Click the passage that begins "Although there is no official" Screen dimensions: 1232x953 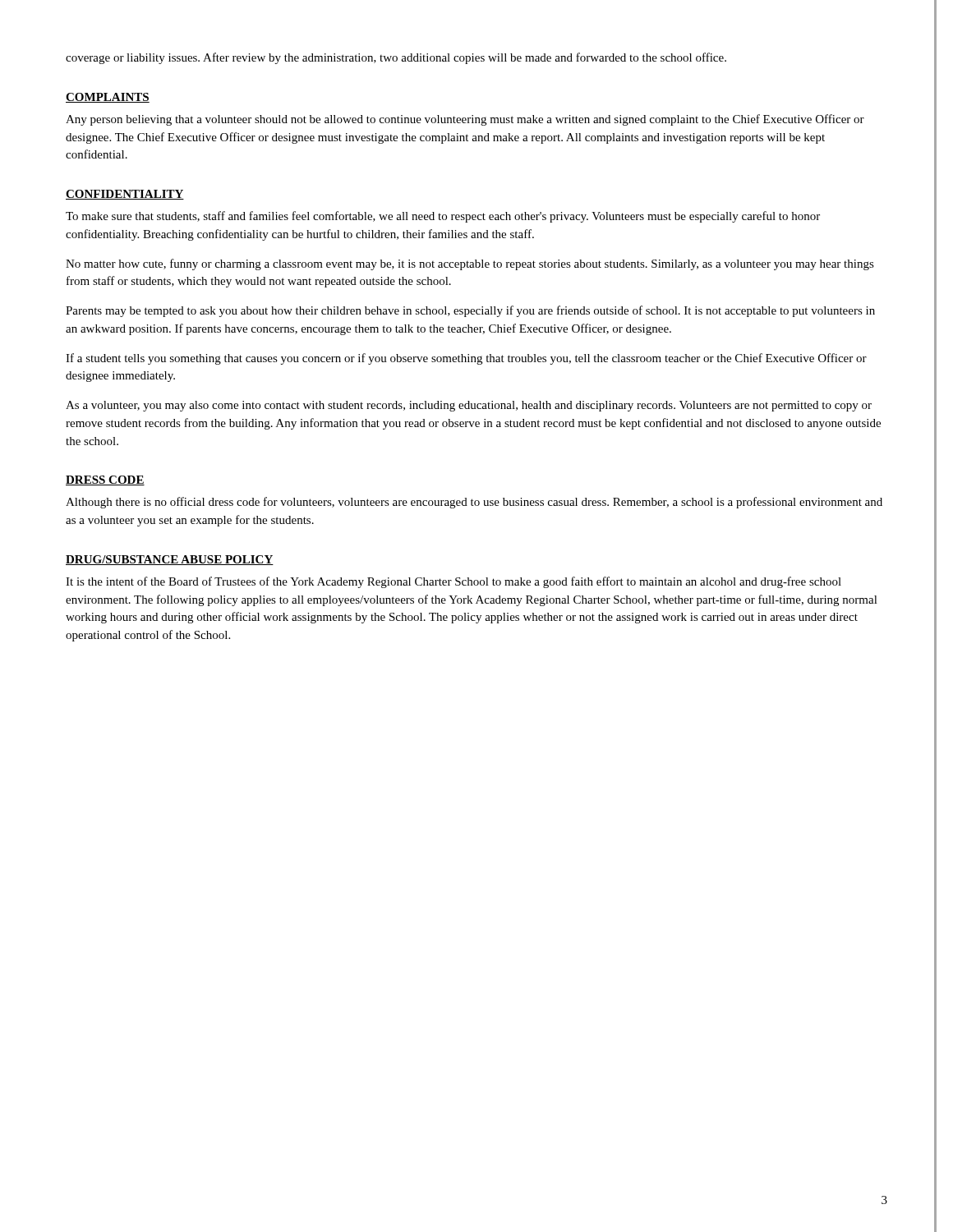[474, 511]
